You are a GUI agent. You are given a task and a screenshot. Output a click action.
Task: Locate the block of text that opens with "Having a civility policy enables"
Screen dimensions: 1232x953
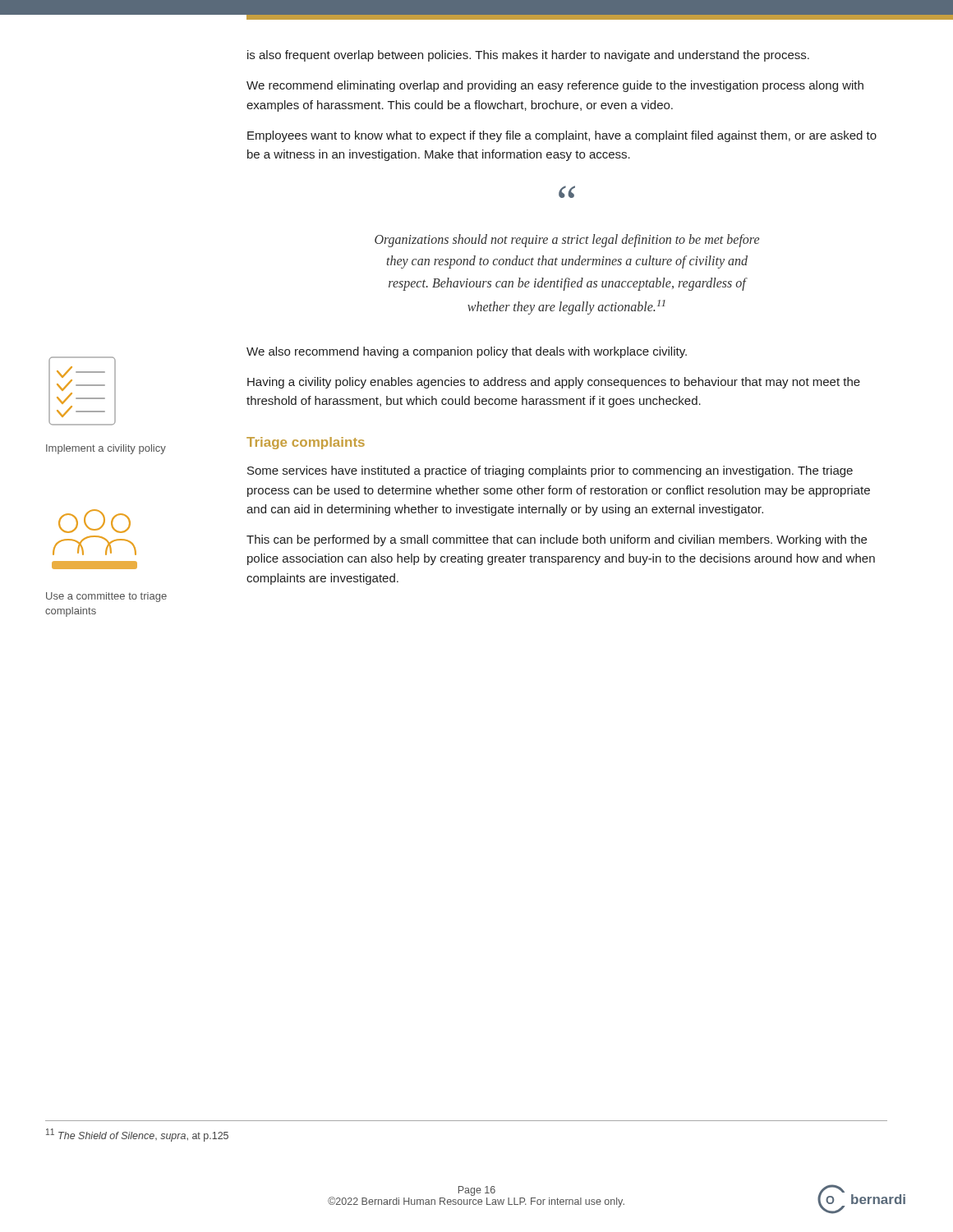[553, 391]
